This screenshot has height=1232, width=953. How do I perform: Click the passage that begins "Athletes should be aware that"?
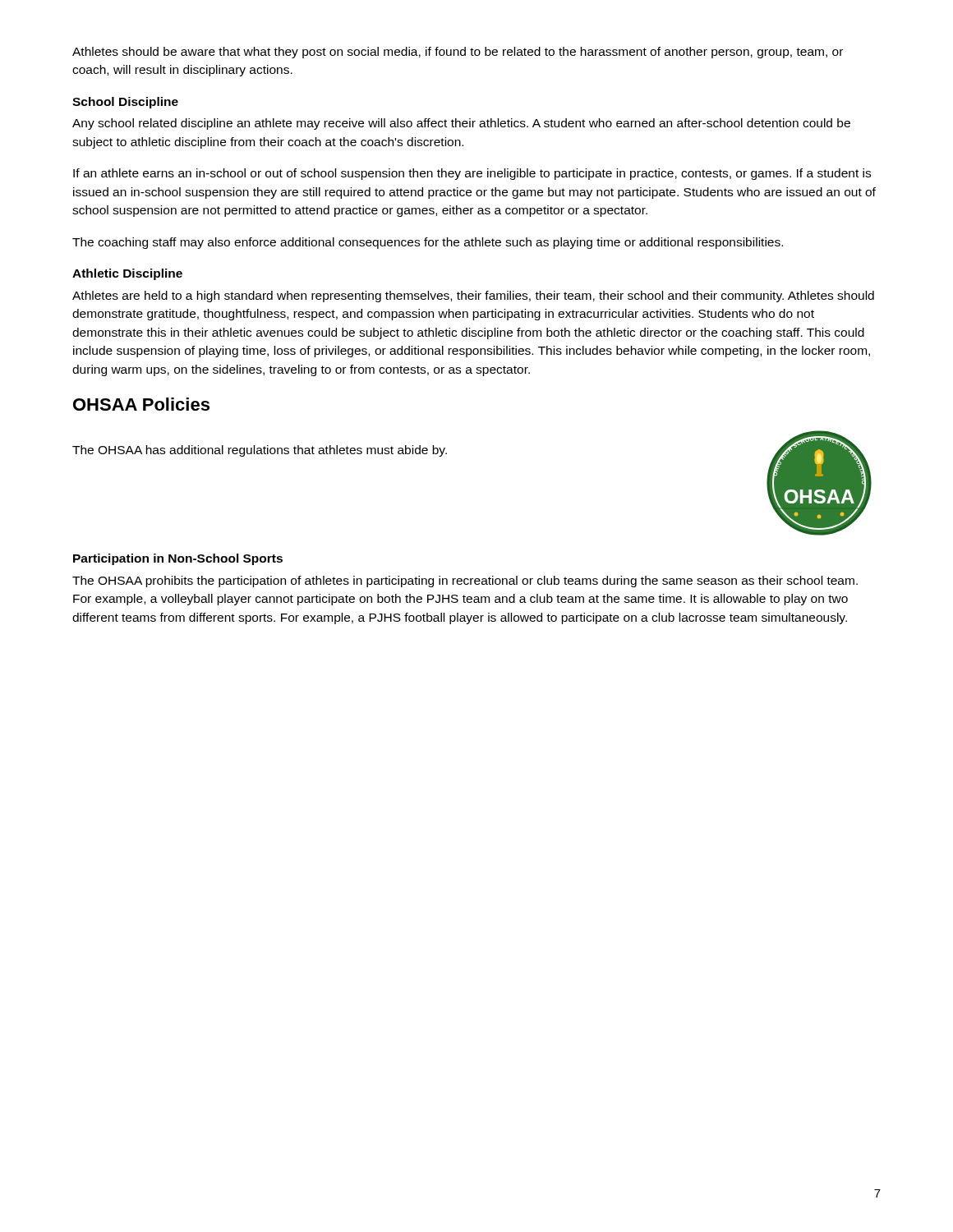coord(476,61)
